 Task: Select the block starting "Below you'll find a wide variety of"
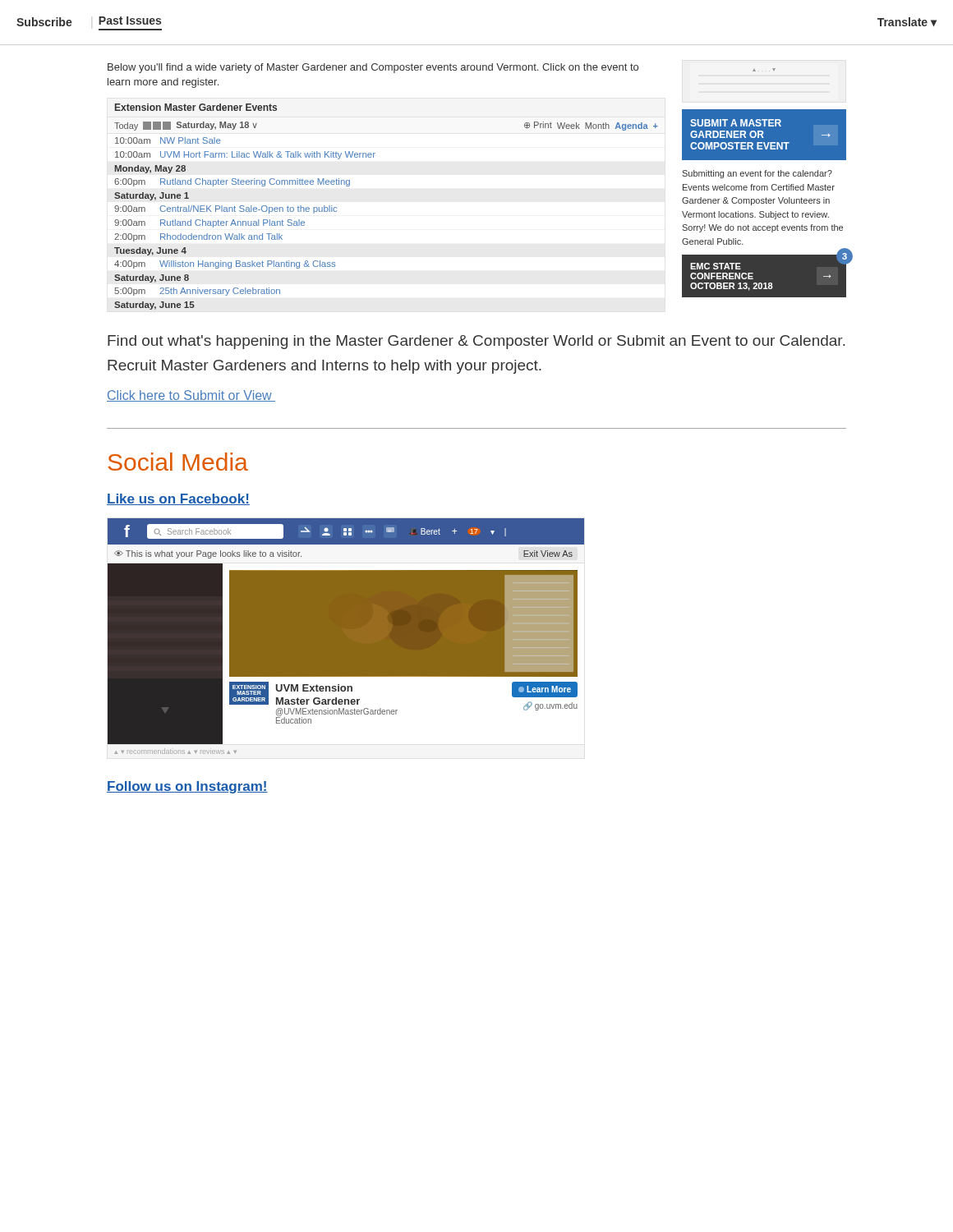(373, 74)
